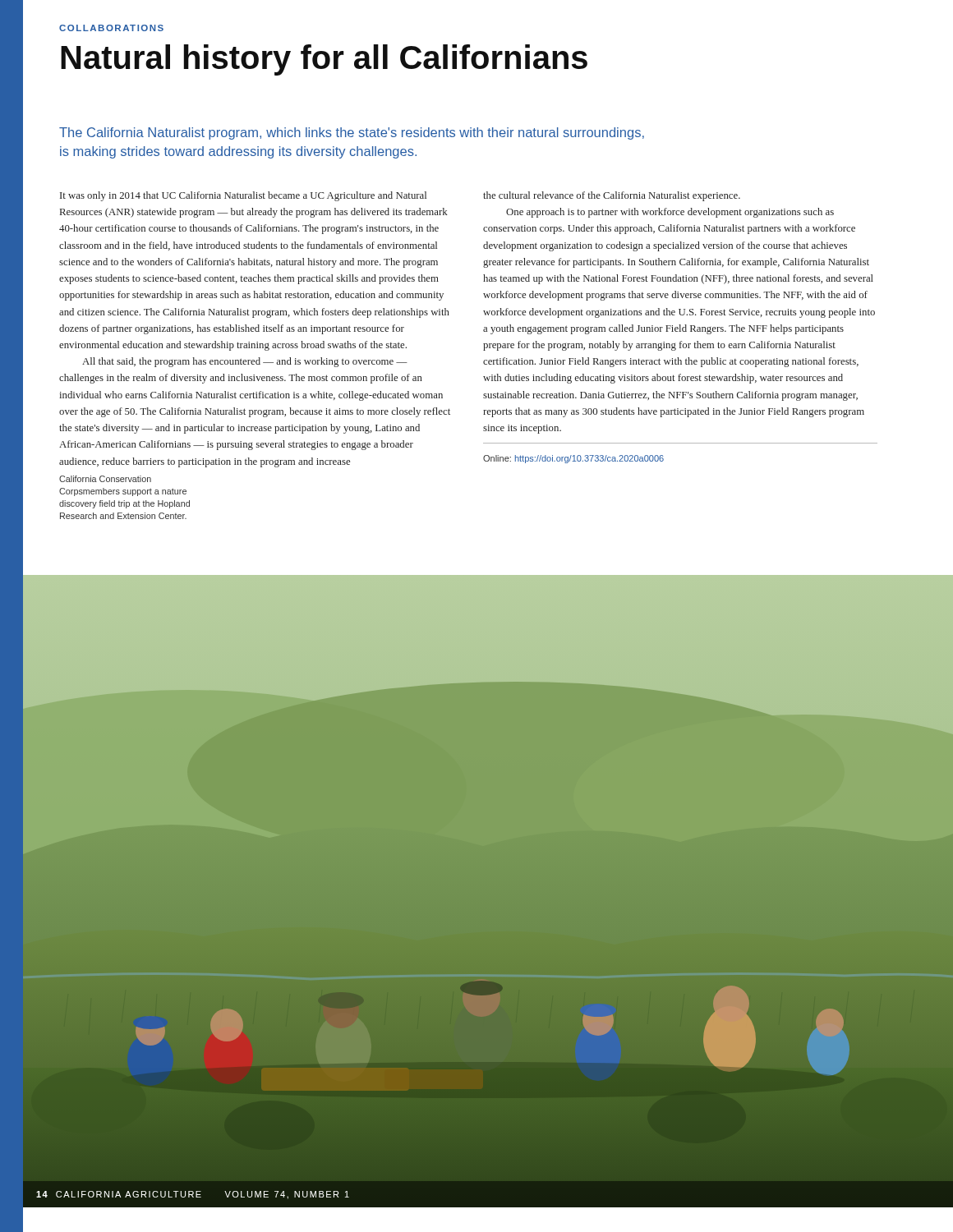Point to the block beginning "the cultural relevance of the California Naturalist experience."
This screenshot has width=953, height=1232.
coord(680,327)
